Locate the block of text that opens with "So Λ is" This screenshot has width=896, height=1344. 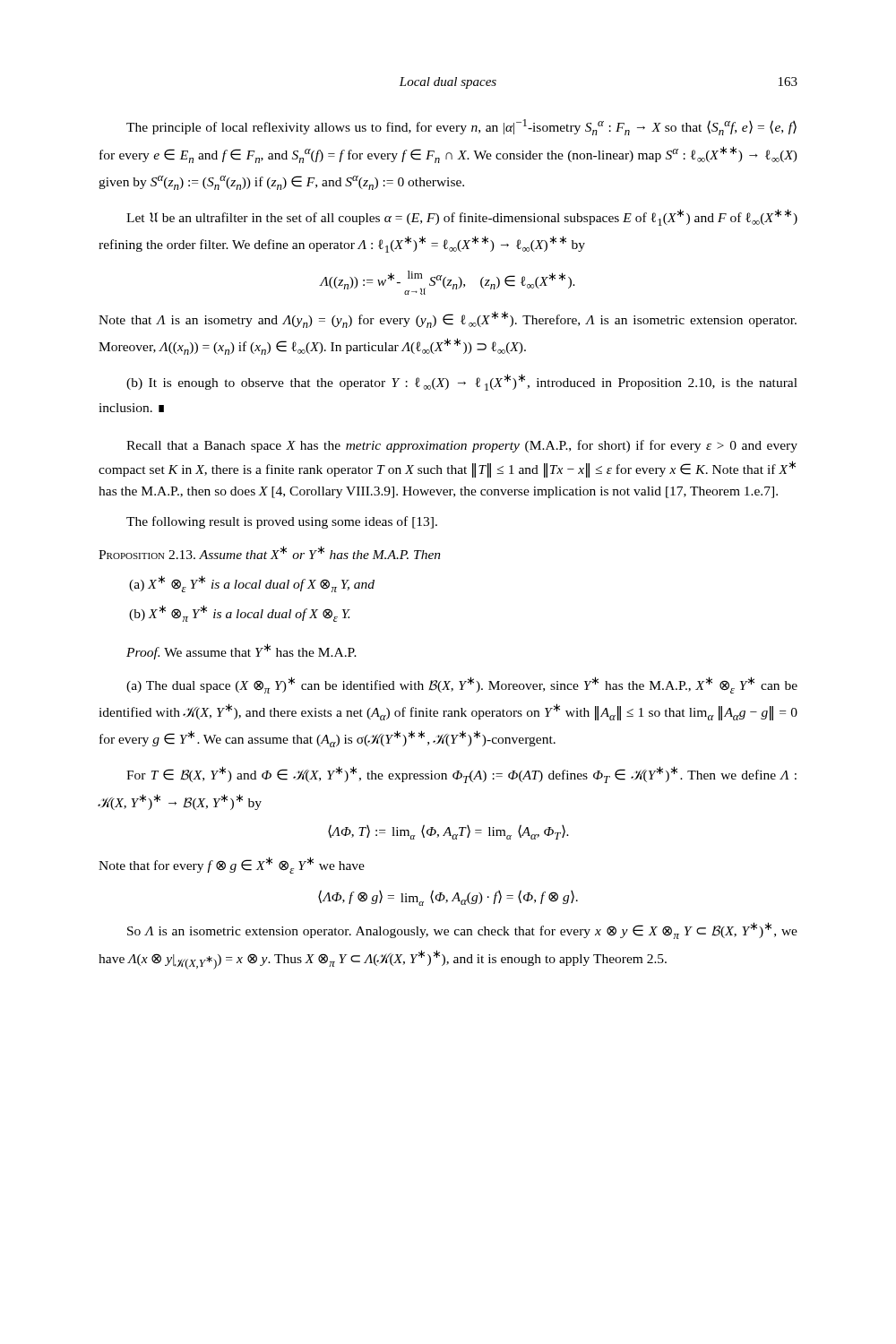click(448, 945)
